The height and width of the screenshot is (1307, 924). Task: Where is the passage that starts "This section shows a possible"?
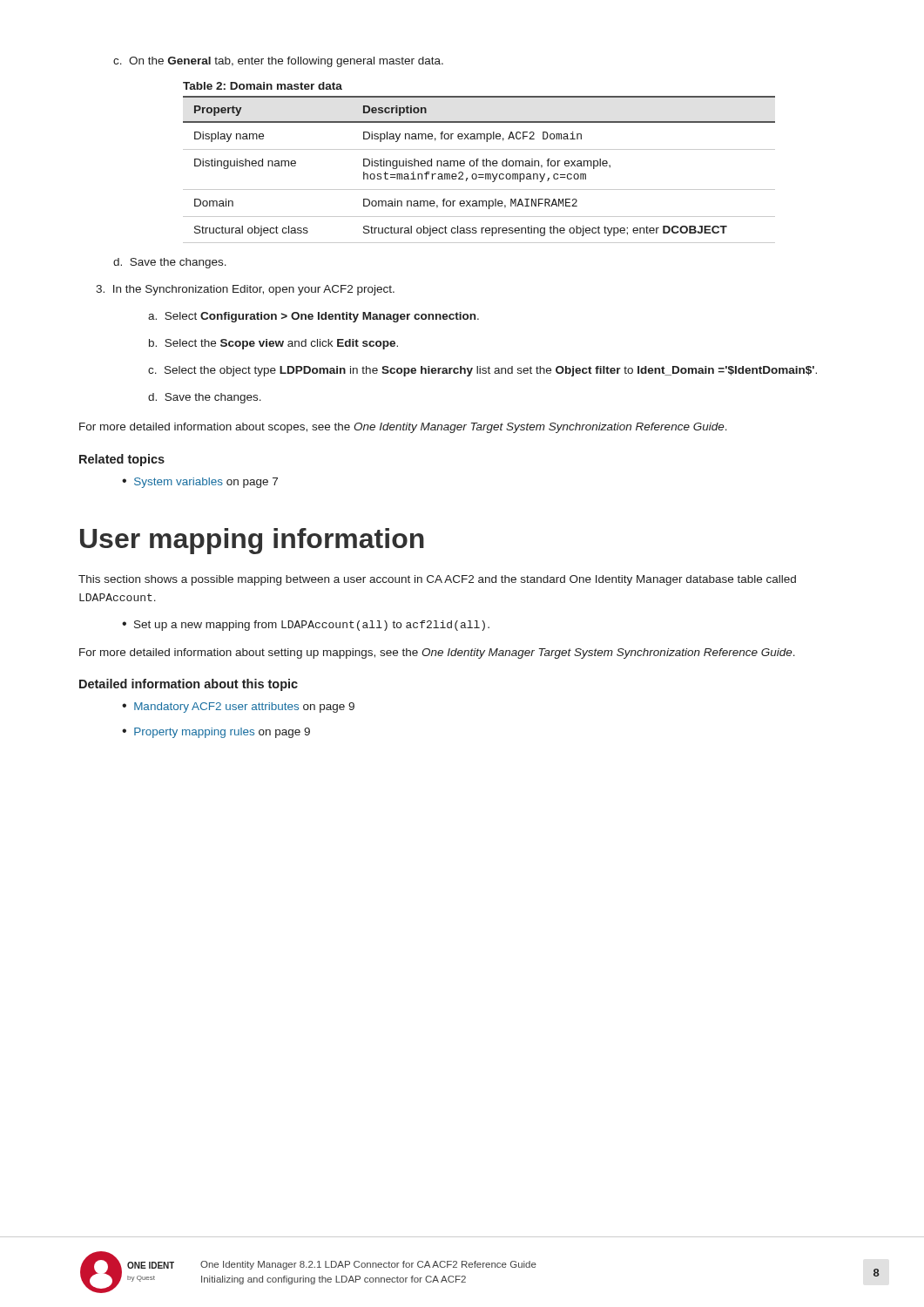point(438,589)
